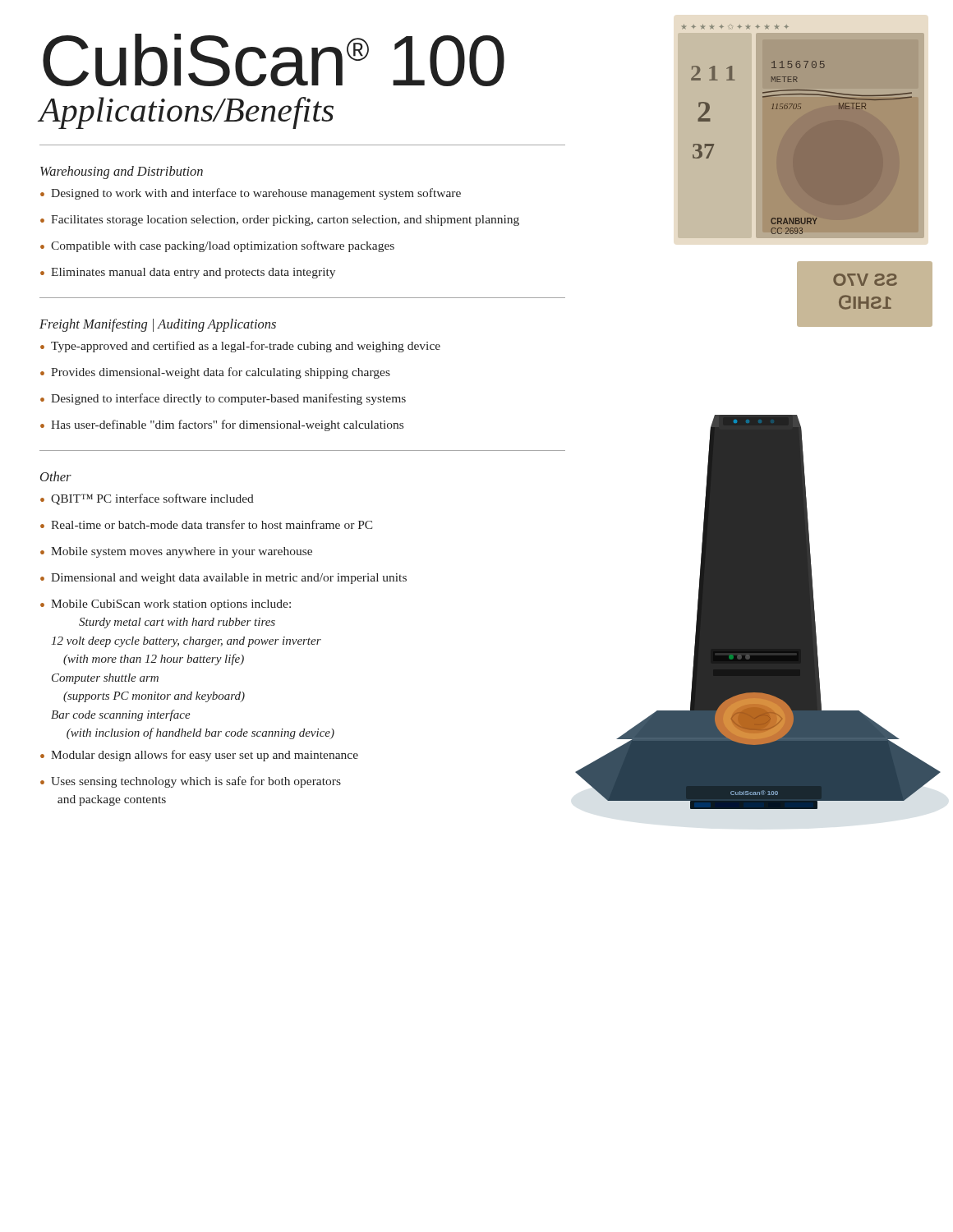
Task: Click on the region starting "• Eliminates manual data entry and protects data"
Action: point(302,274)
